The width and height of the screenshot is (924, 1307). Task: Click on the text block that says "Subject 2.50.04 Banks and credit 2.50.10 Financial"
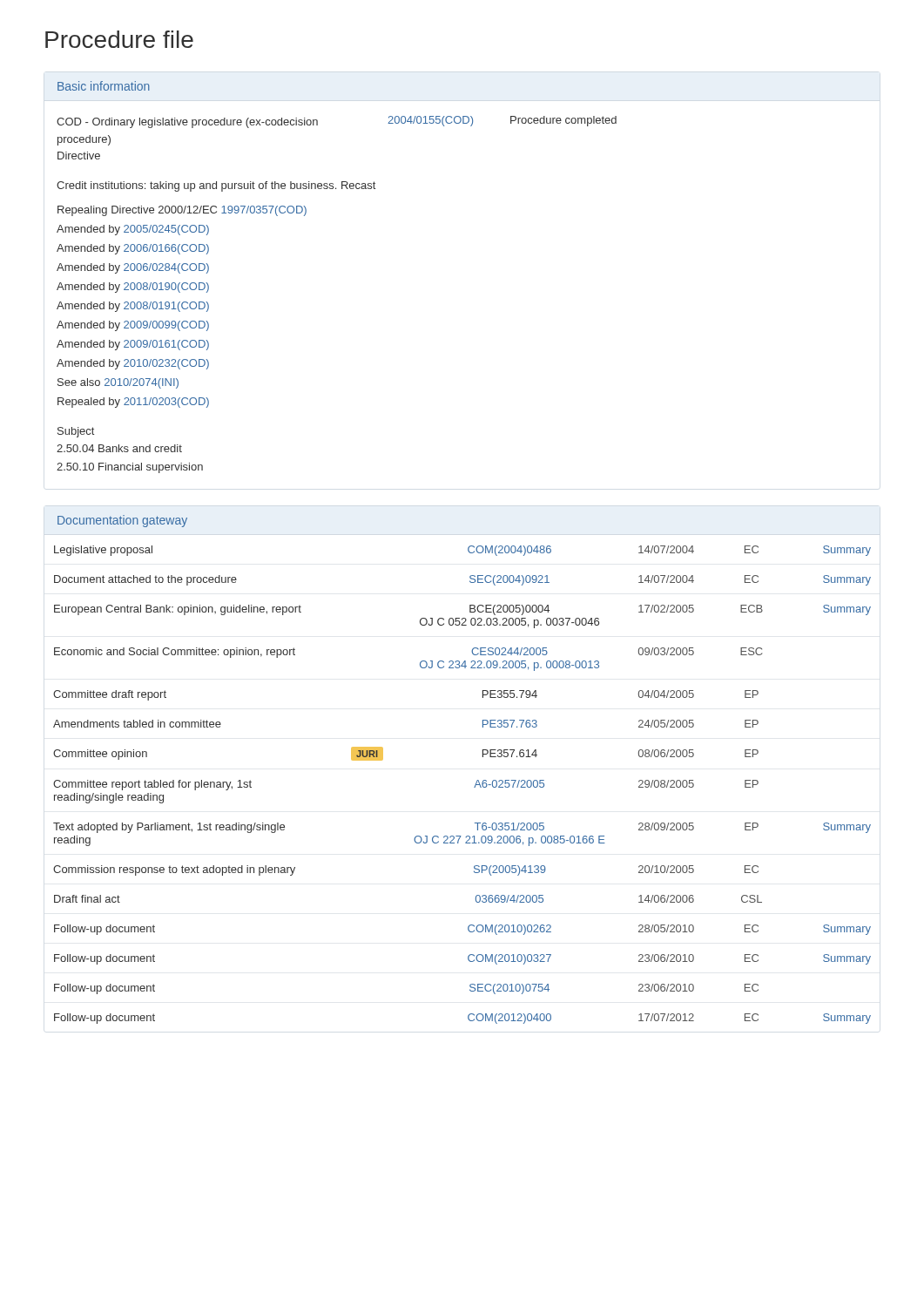pos(130,449)
